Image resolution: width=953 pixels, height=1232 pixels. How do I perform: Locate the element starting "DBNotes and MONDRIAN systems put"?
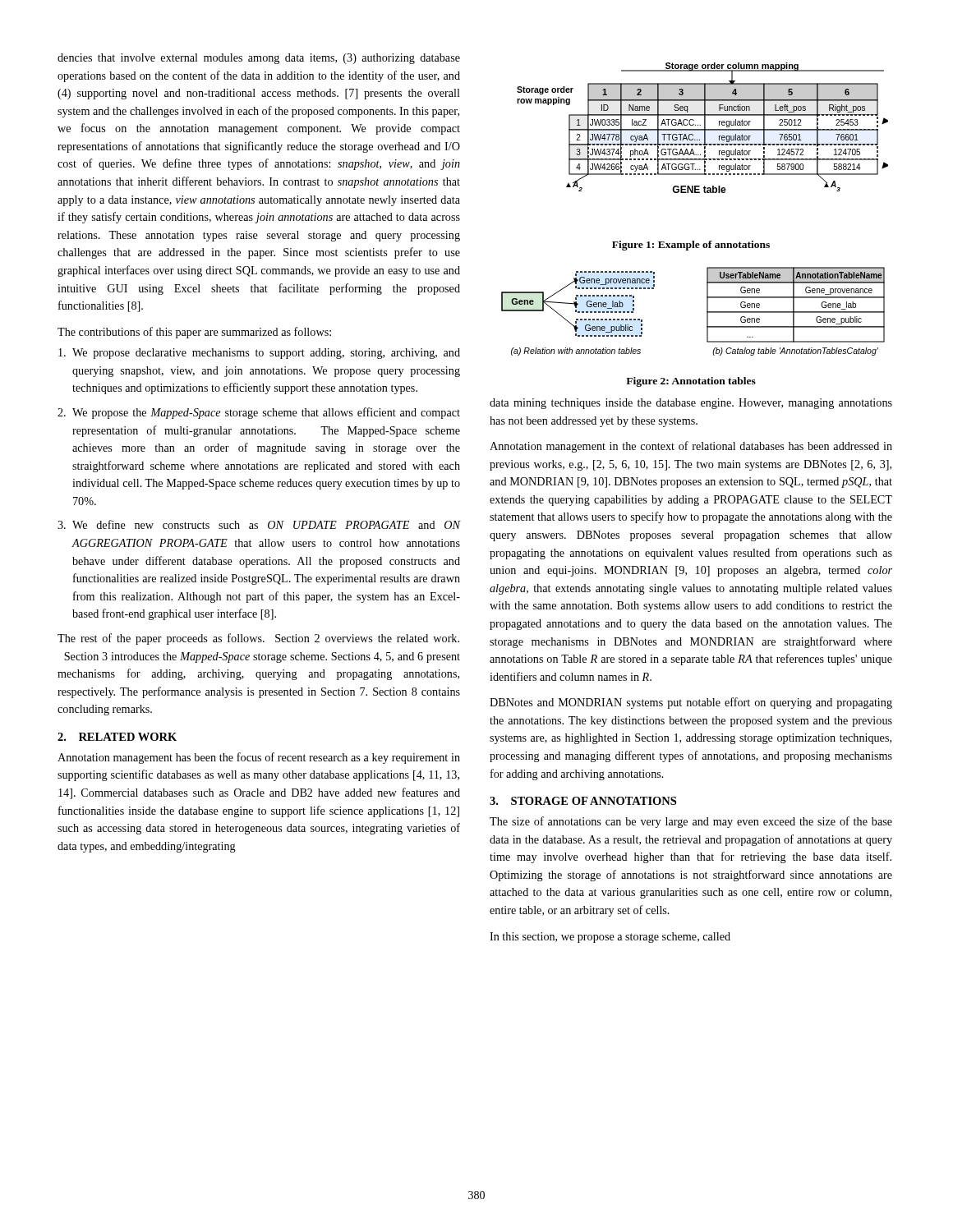[691, 738]
